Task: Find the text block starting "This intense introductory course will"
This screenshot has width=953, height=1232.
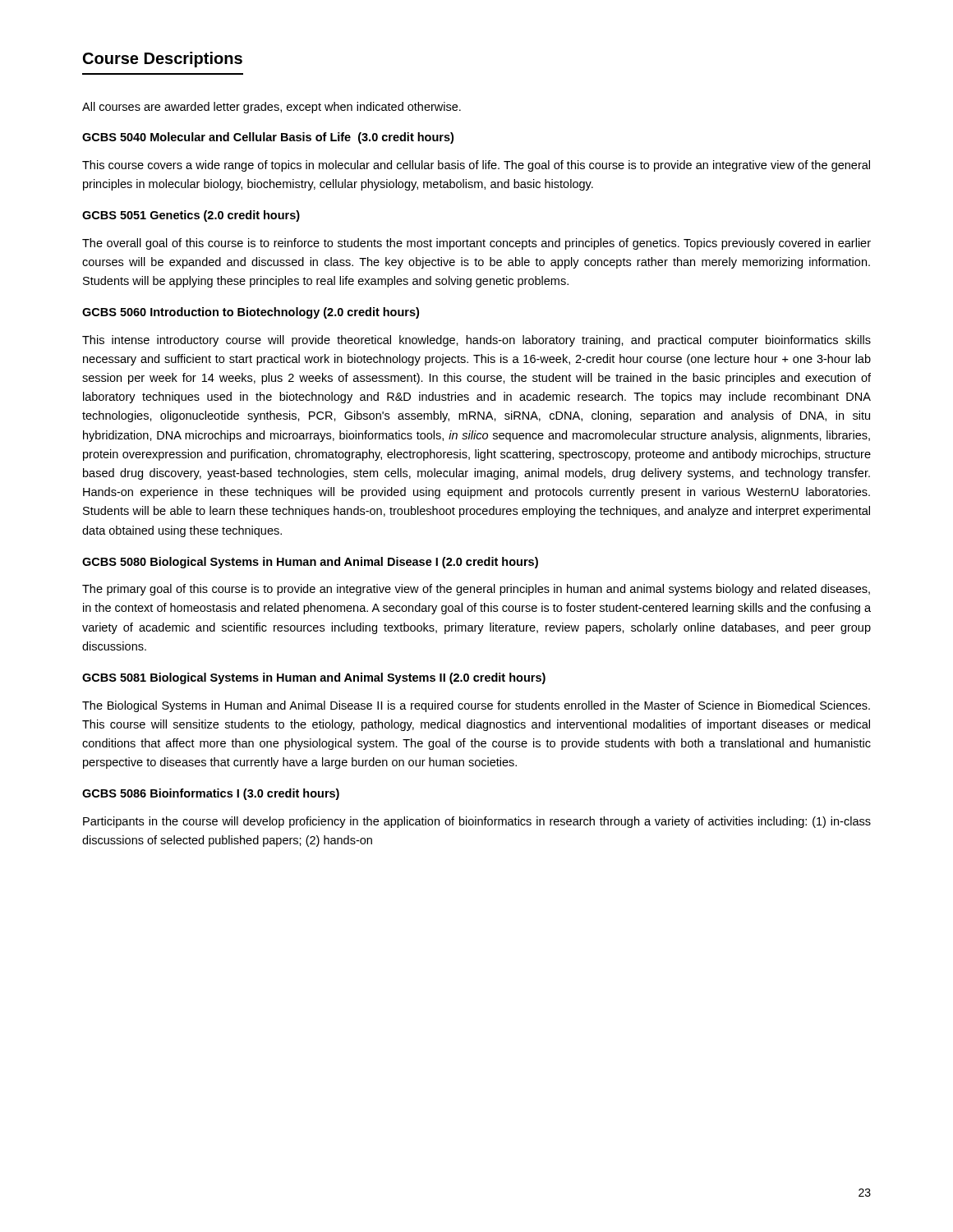Action: click(x=476, y=436)
